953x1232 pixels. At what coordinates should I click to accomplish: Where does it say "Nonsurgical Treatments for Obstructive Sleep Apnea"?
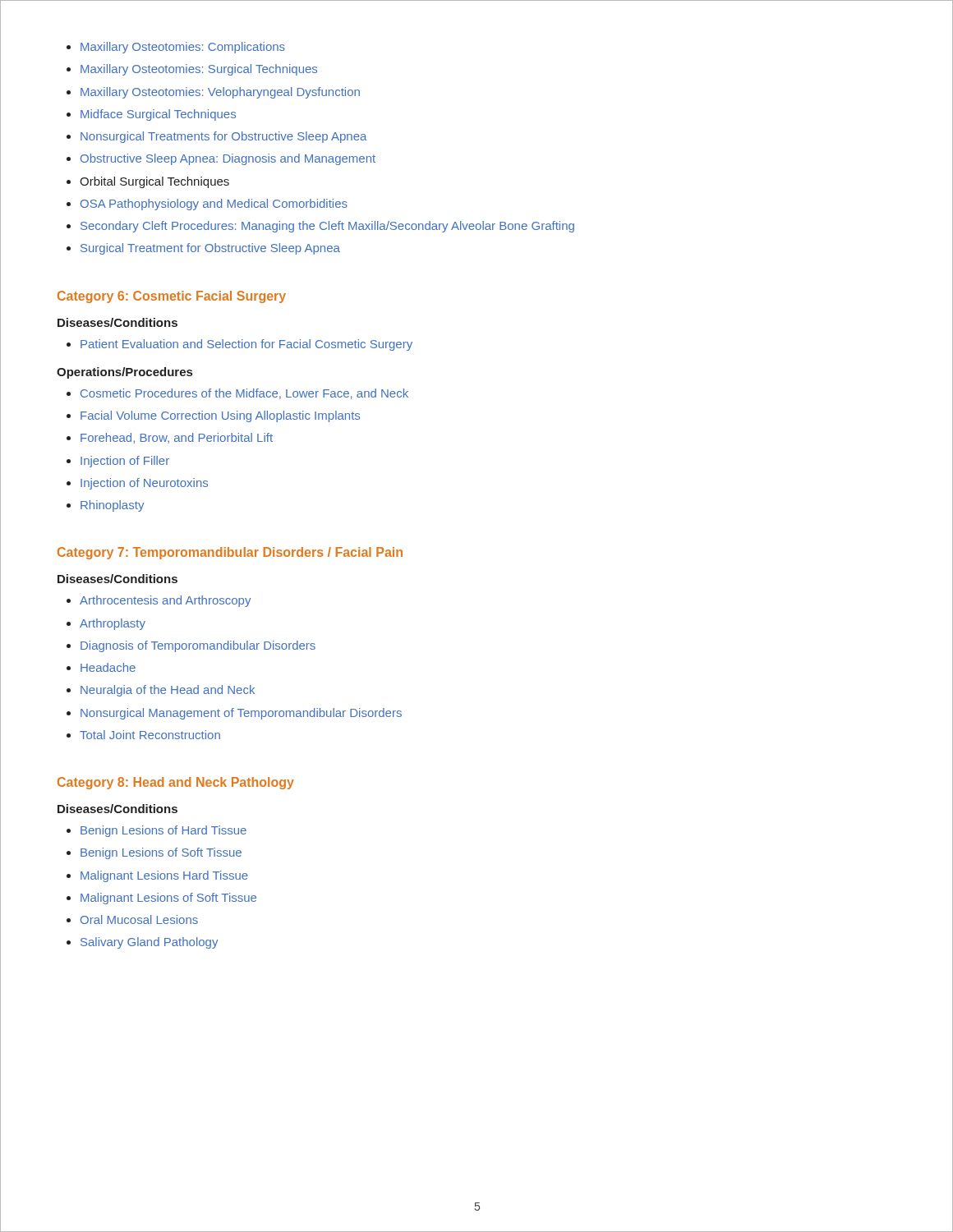pos(223,136)
